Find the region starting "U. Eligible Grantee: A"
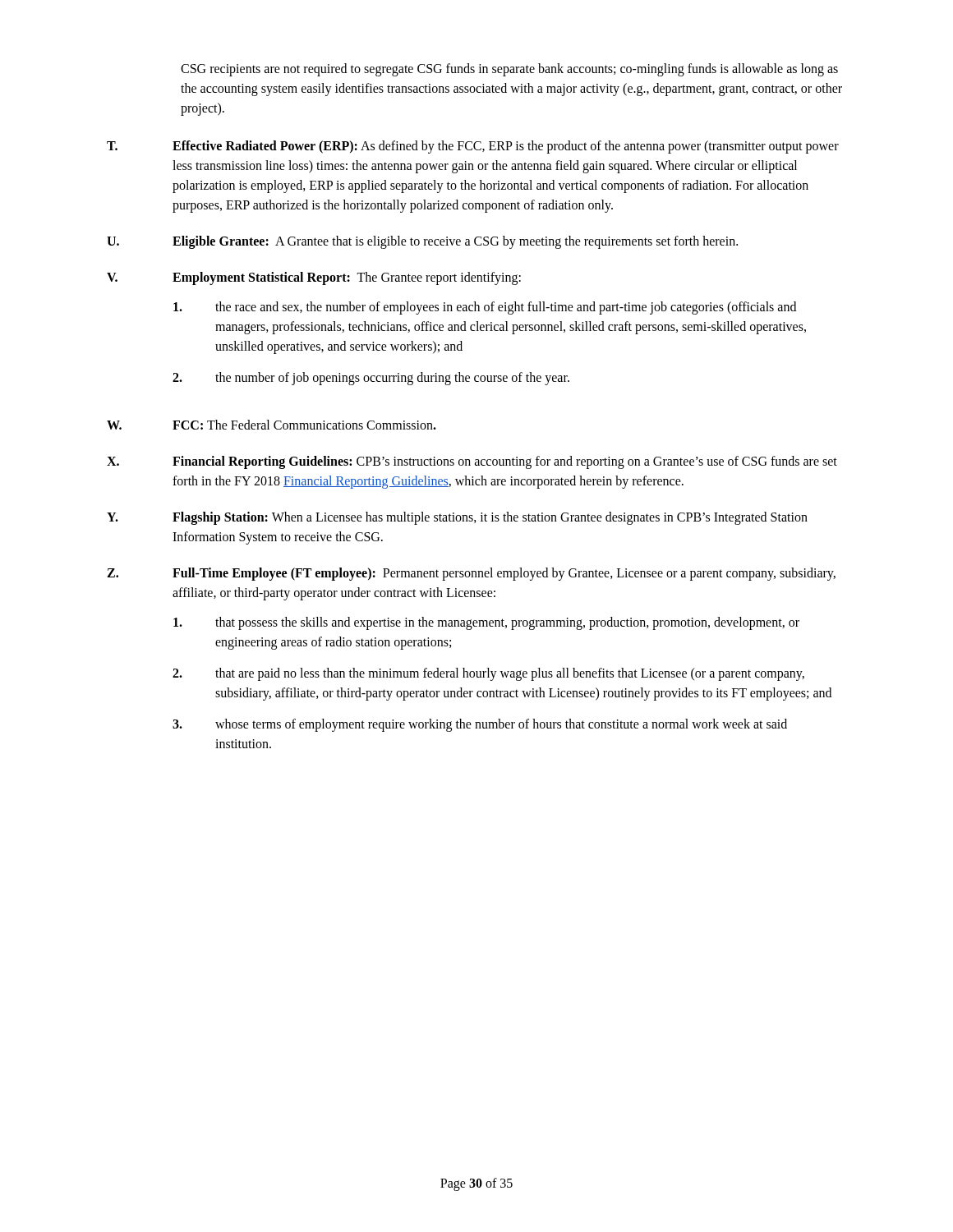Image resolution: width=953 pixels, height=1232 pixels. click(x=476, y=241)
